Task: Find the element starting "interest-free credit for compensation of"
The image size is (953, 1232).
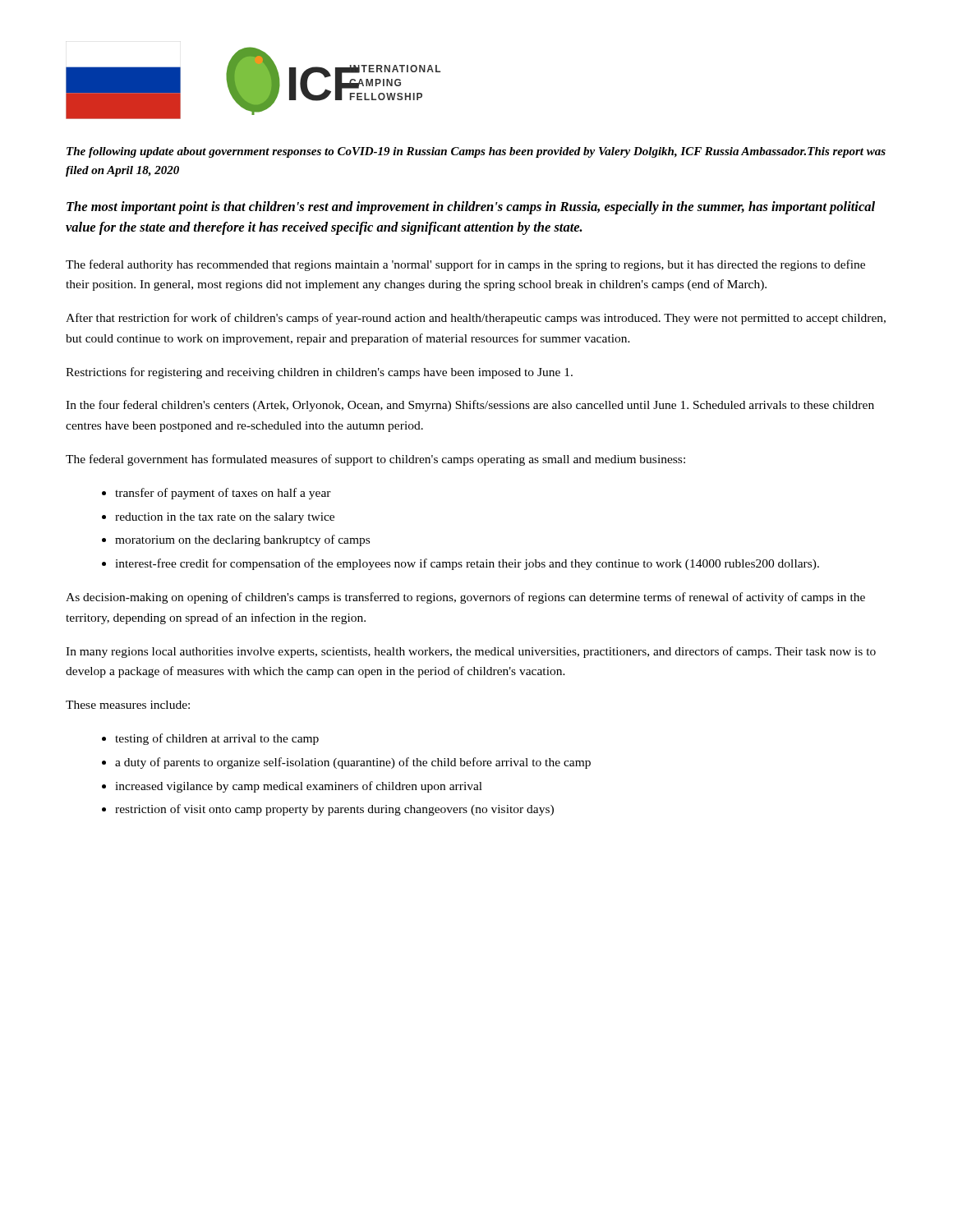Action: [467, 563]
